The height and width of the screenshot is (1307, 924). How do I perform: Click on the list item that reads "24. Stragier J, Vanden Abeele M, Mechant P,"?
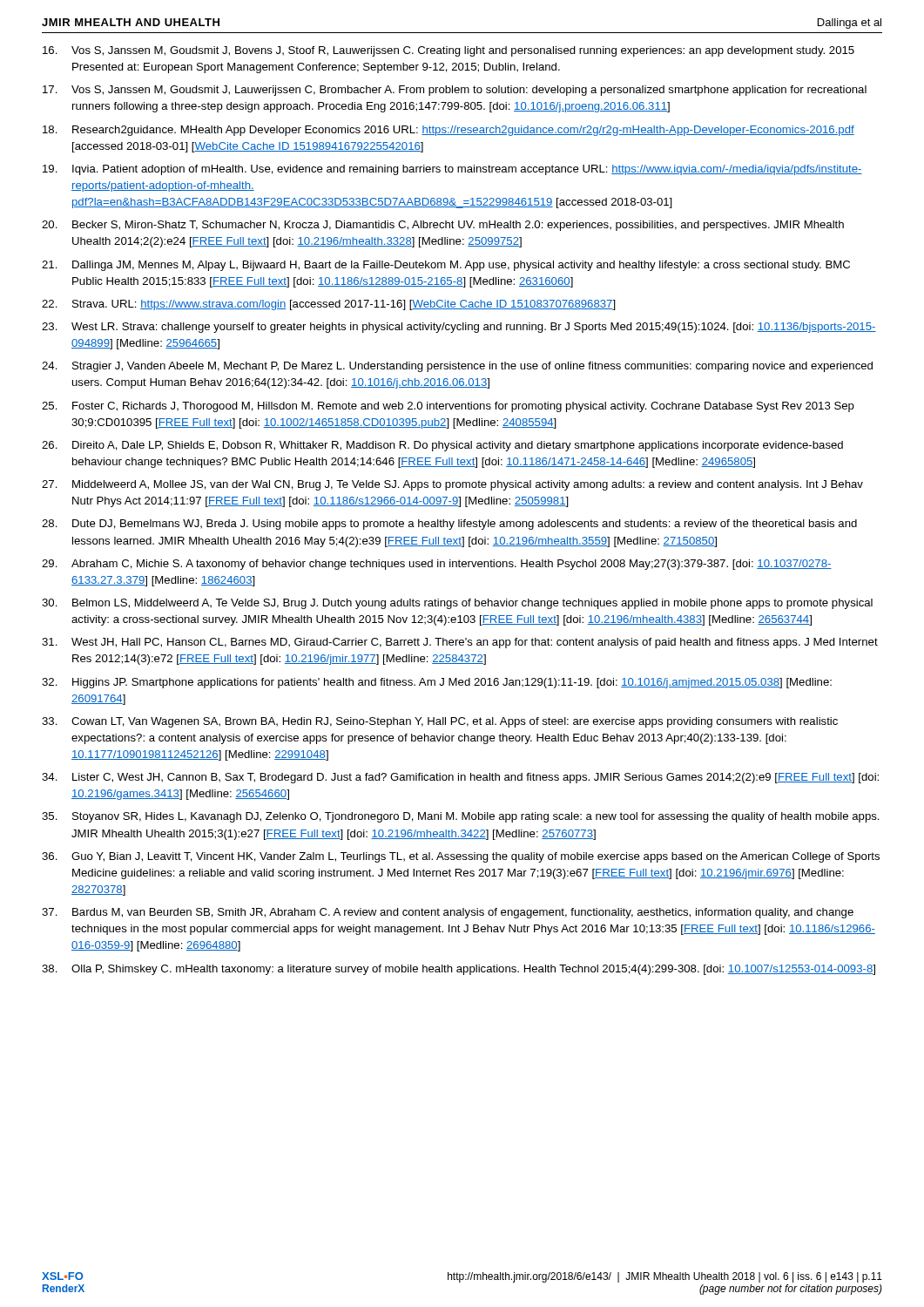coord(462,374)
